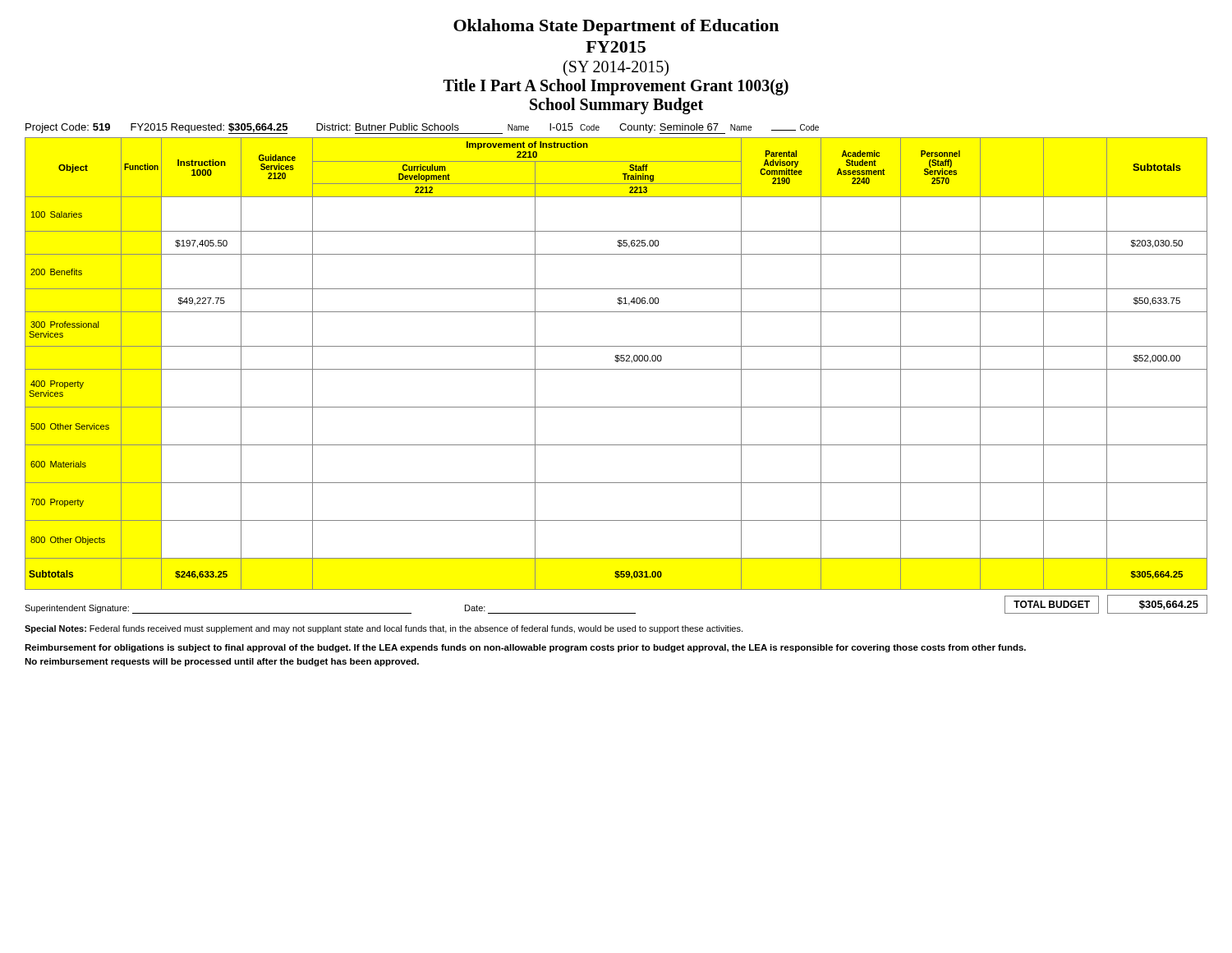Locate the table with the text "Staff Training"

[616, 364]
